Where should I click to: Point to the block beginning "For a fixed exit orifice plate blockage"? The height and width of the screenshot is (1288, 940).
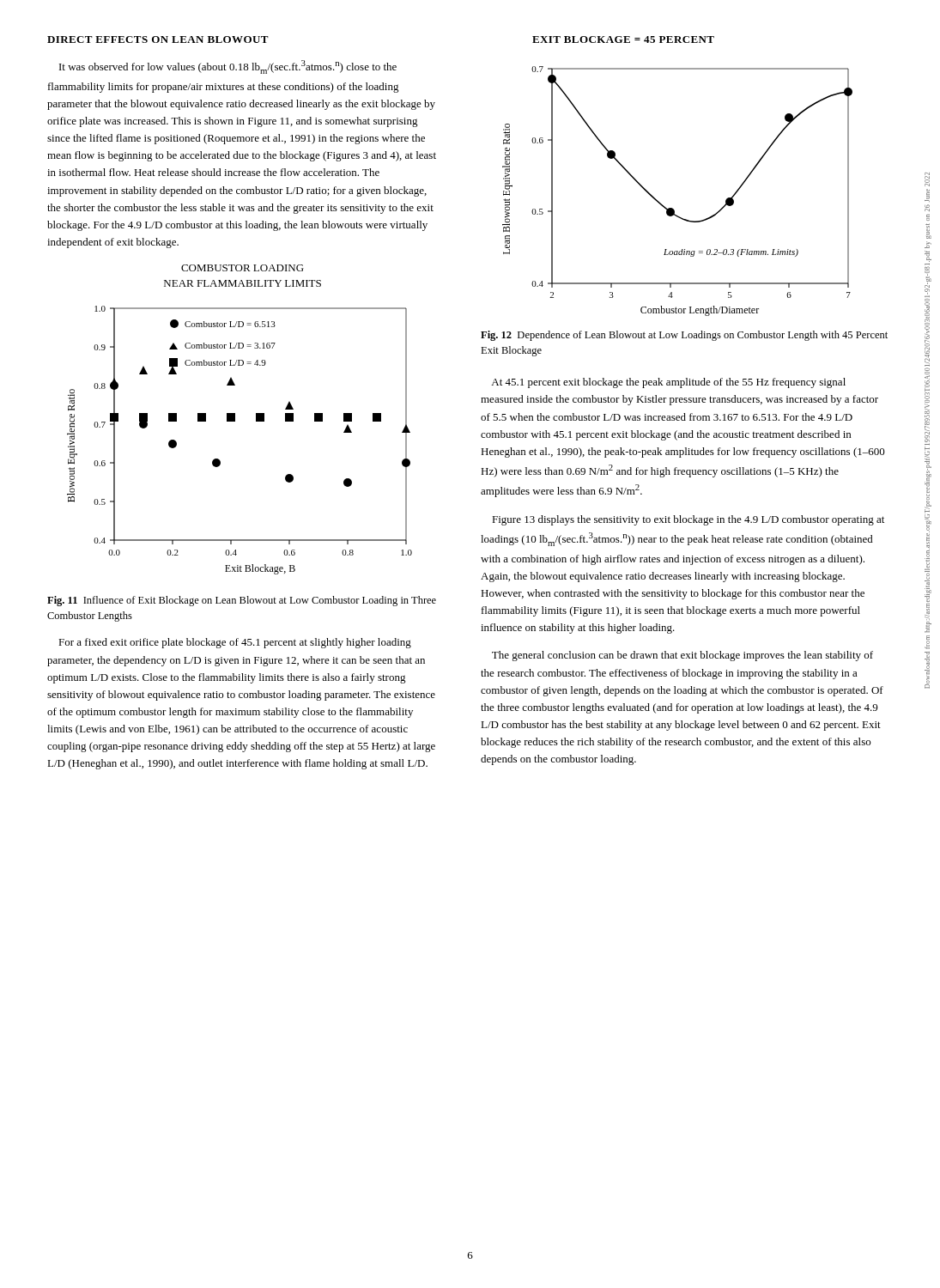241,703
